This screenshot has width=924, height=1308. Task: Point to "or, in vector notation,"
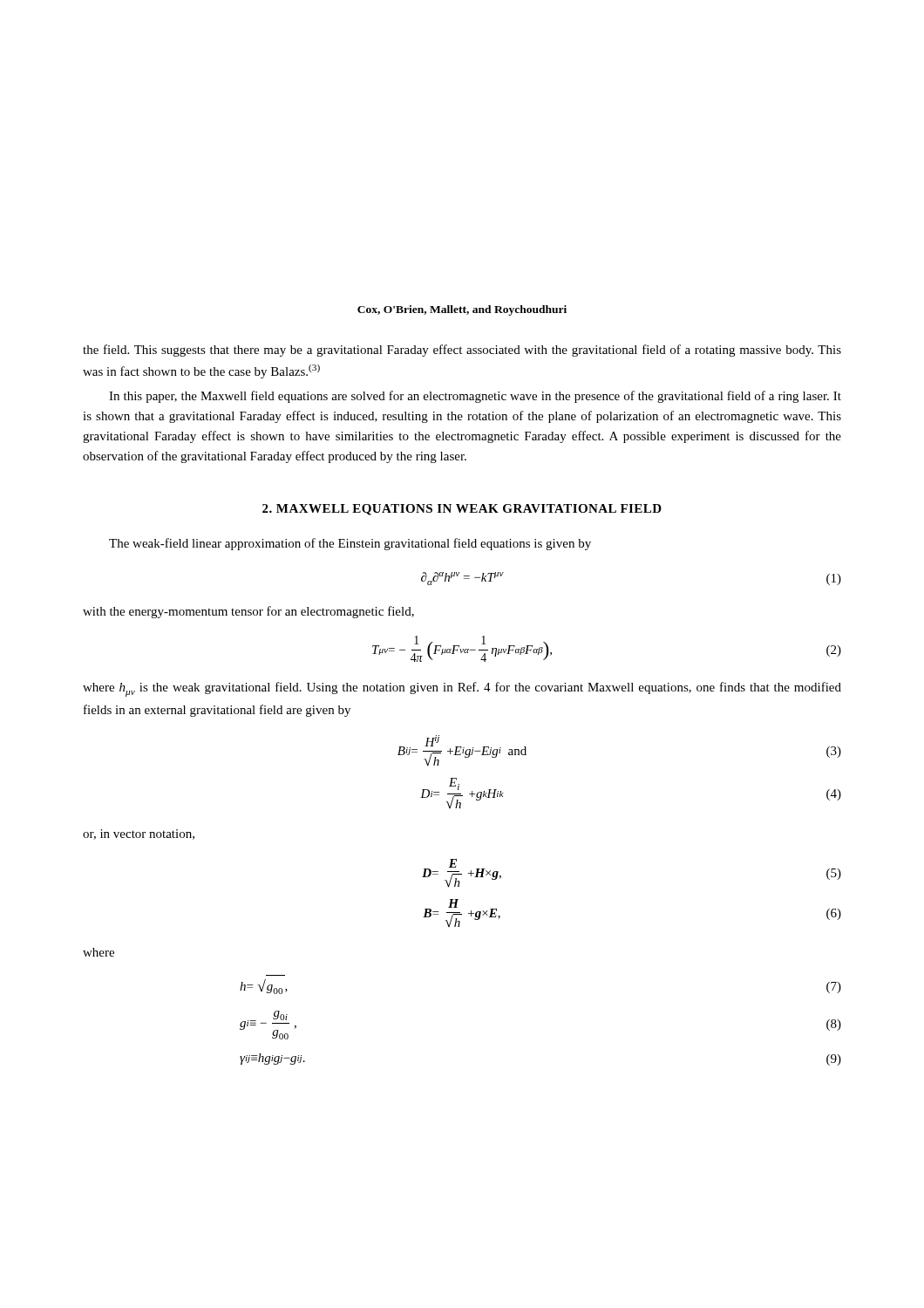click(x=139, y=833)
